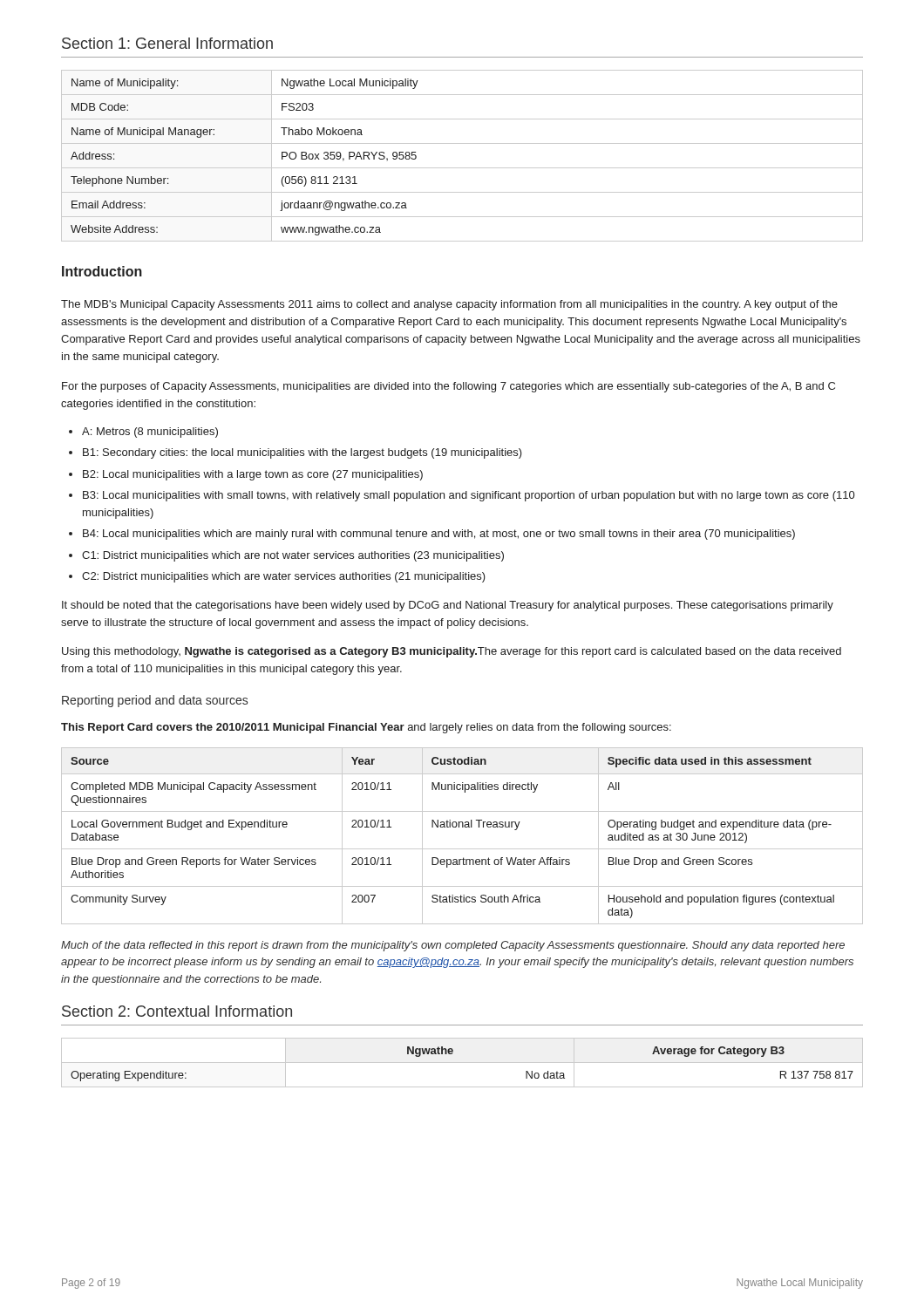
Task: Find the element starting "B4: Local municipalities which are mainly rural"
Action: (x=439, y=534)
